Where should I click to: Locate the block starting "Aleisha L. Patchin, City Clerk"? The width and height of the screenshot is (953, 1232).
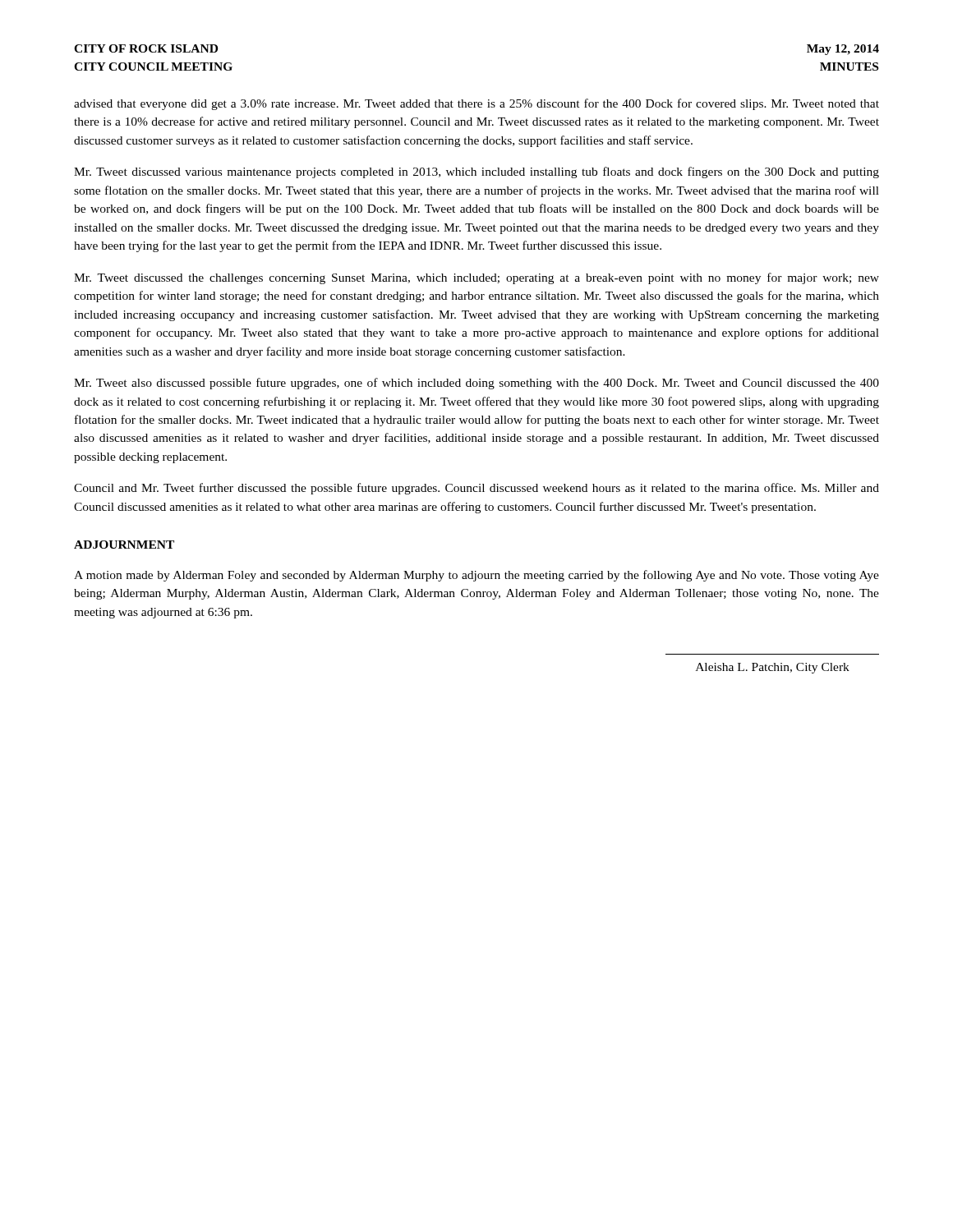772,665
